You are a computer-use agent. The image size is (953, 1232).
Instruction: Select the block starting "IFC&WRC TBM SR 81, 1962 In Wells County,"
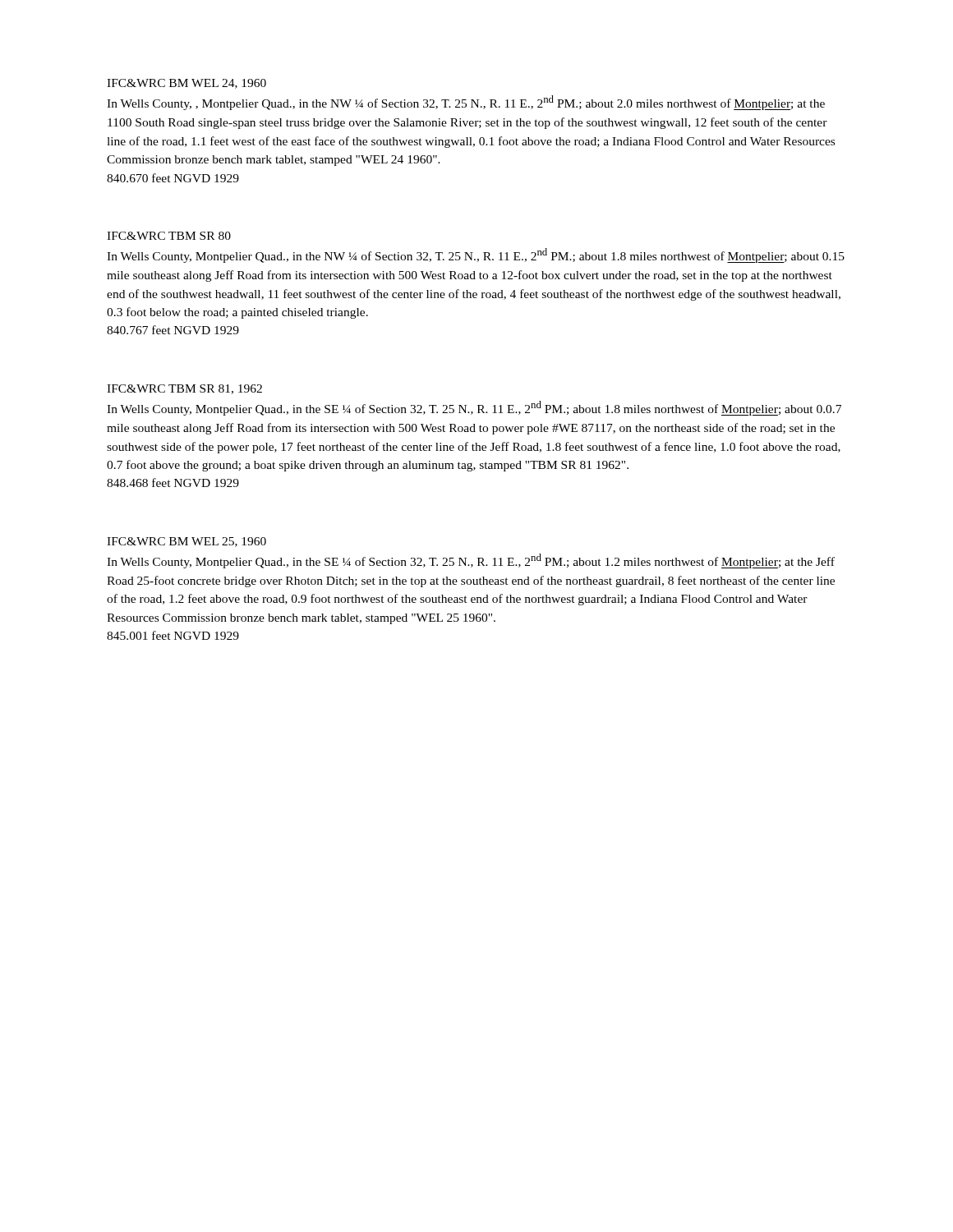click(x=476, y=436)
